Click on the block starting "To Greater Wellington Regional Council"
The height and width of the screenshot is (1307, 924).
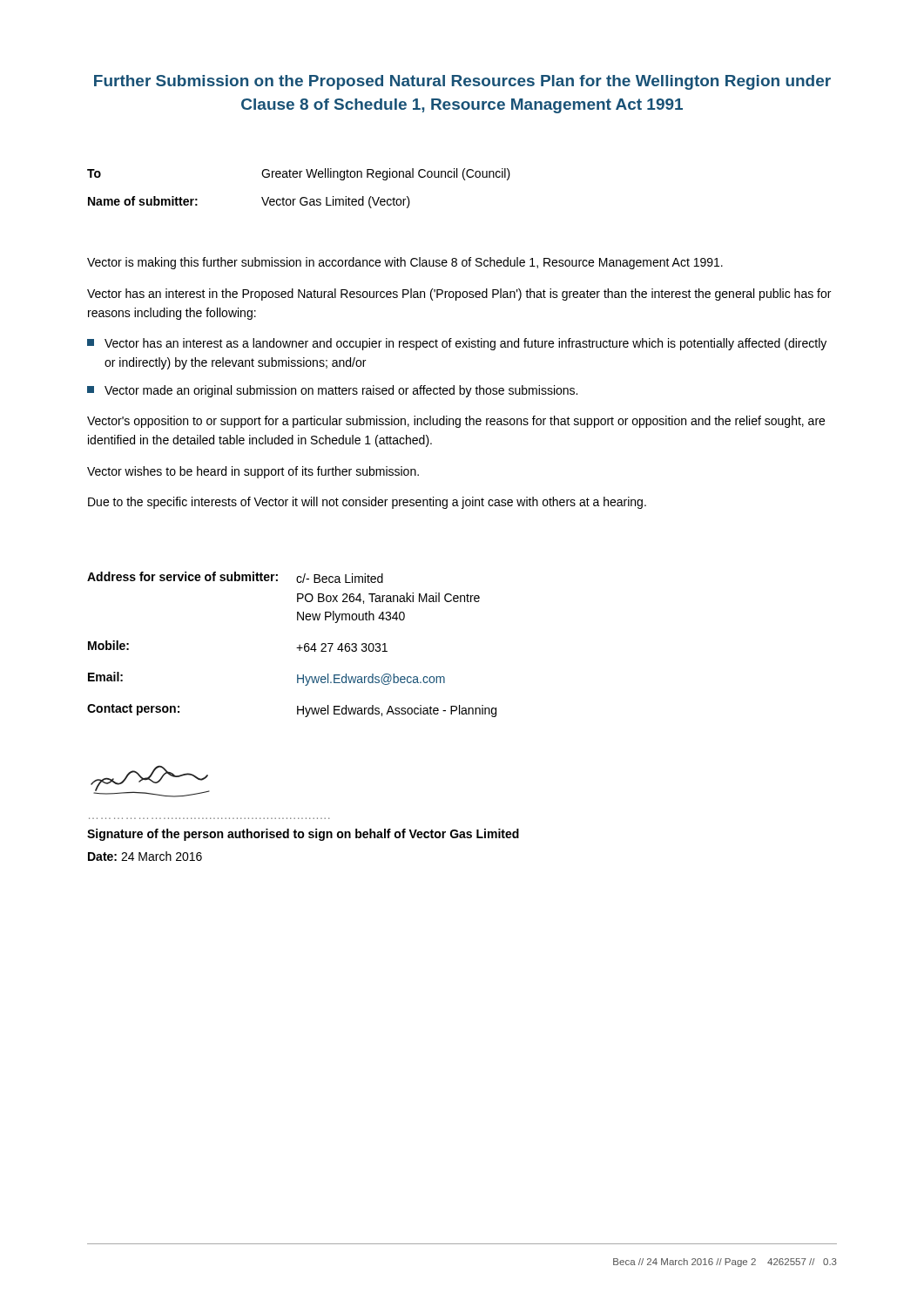pos(462,174)
